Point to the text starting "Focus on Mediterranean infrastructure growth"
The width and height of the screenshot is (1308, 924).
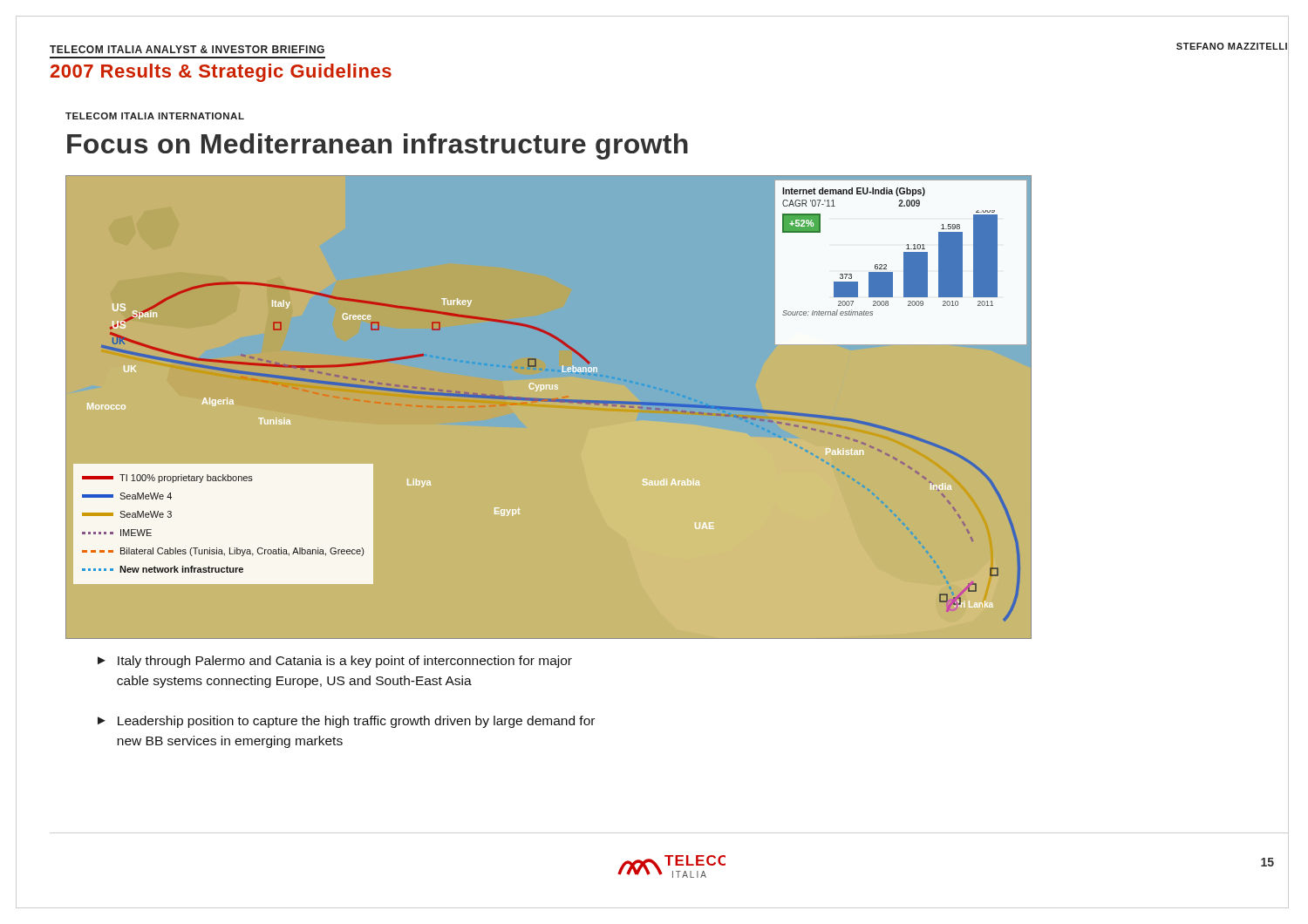click(377, 144)
